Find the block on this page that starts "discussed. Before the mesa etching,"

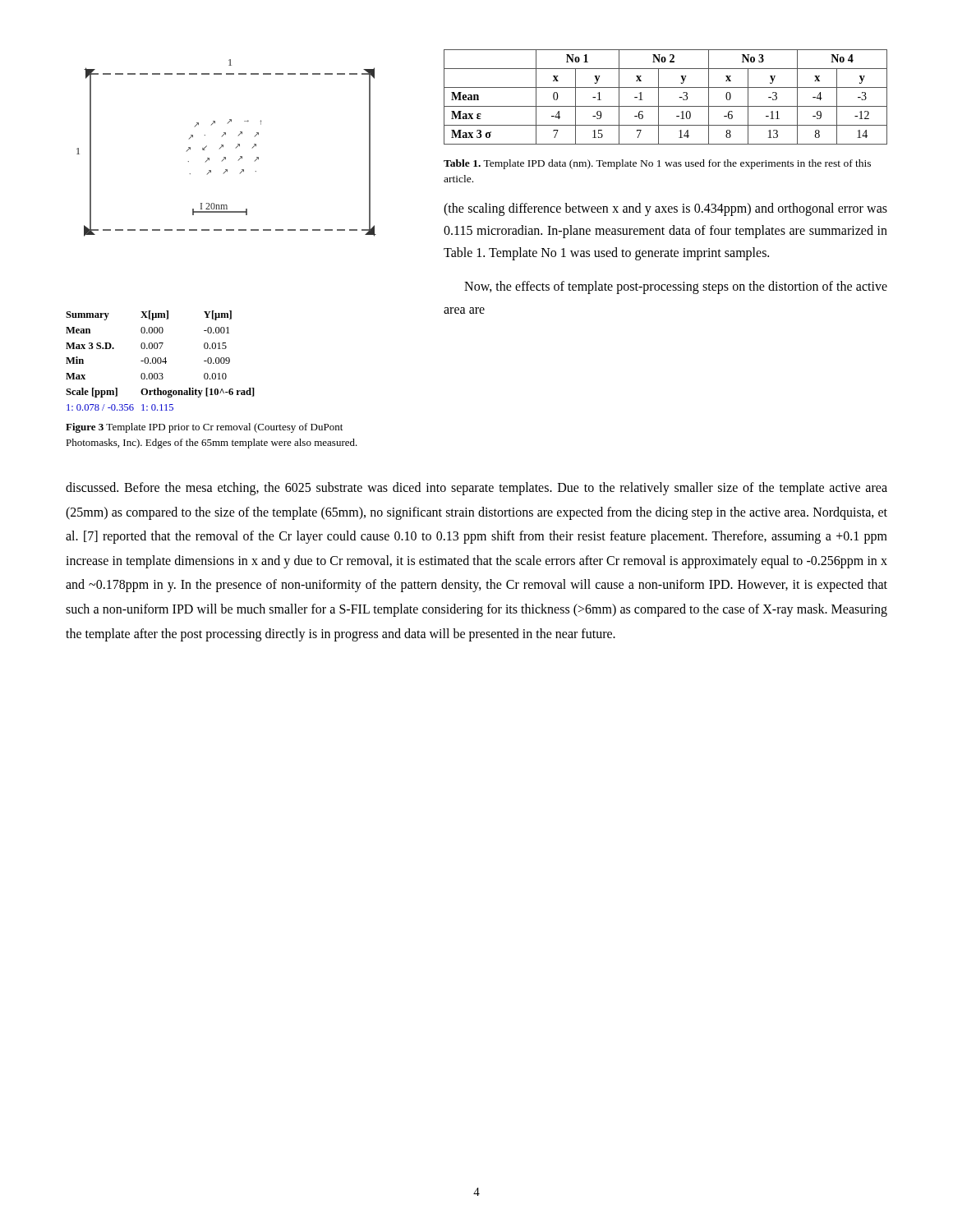click(476, 560)
